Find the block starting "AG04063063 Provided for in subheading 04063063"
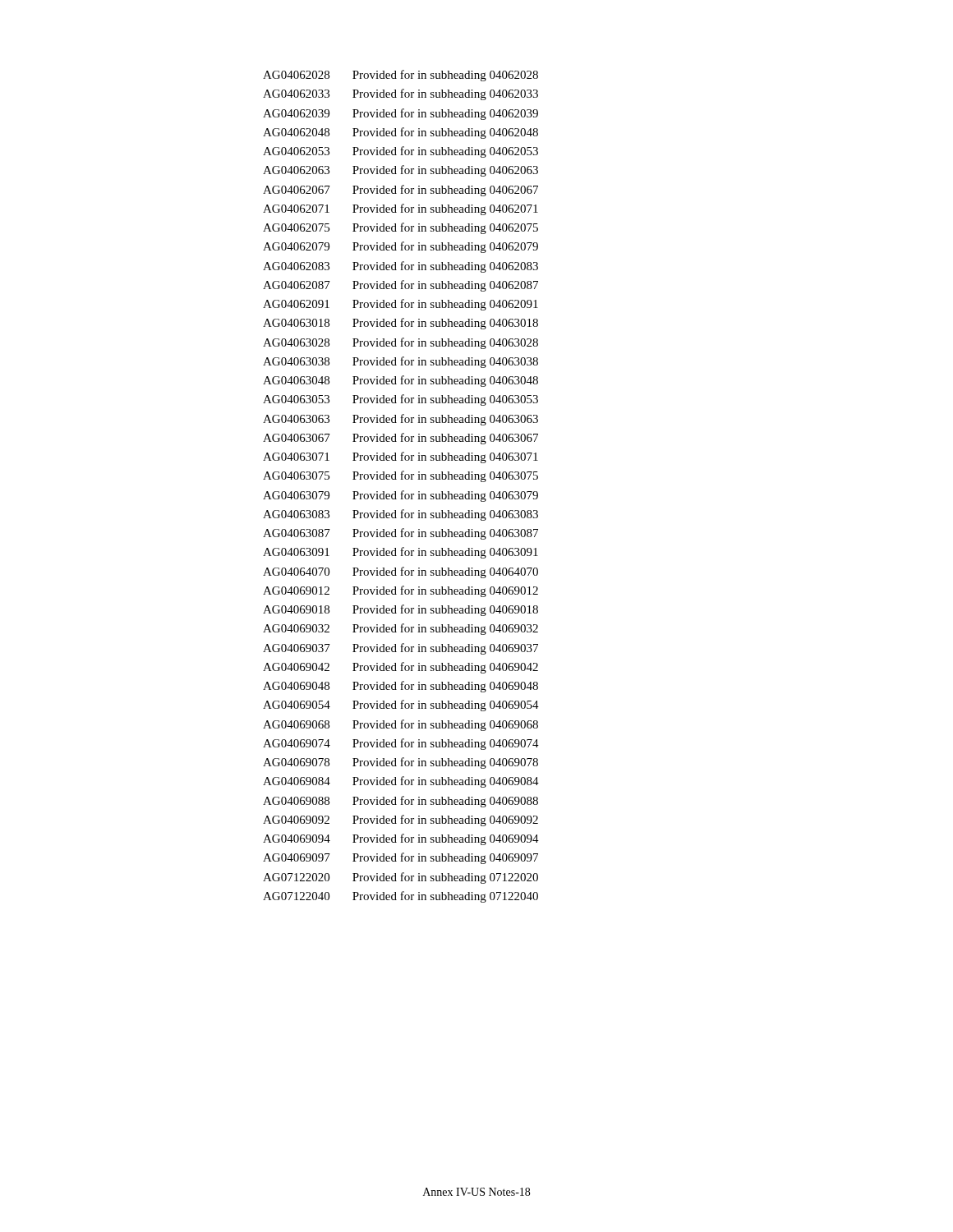953x1232 pixels. [x=401, y=419]
